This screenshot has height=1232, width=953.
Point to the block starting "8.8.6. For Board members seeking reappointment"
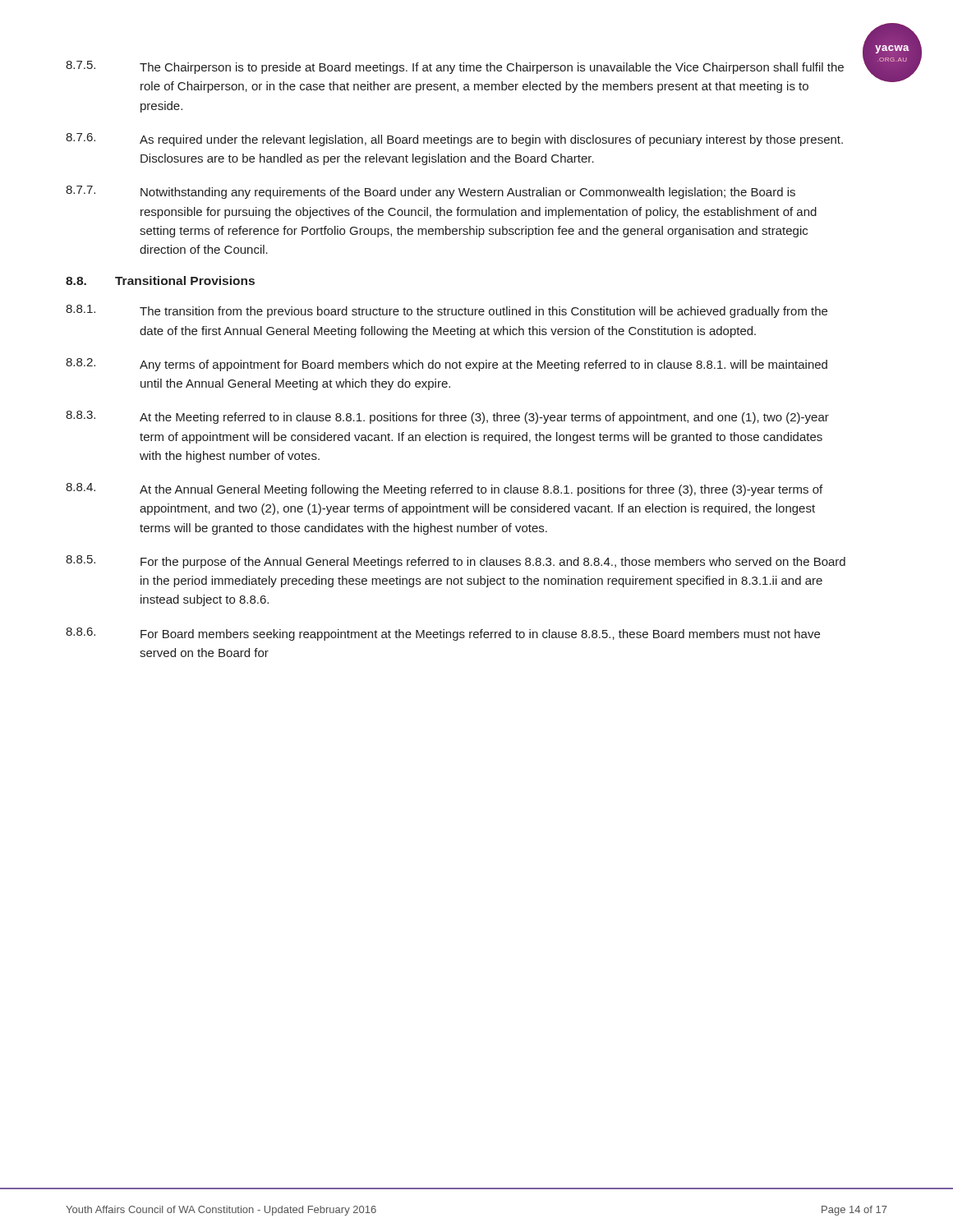point(456,643)
